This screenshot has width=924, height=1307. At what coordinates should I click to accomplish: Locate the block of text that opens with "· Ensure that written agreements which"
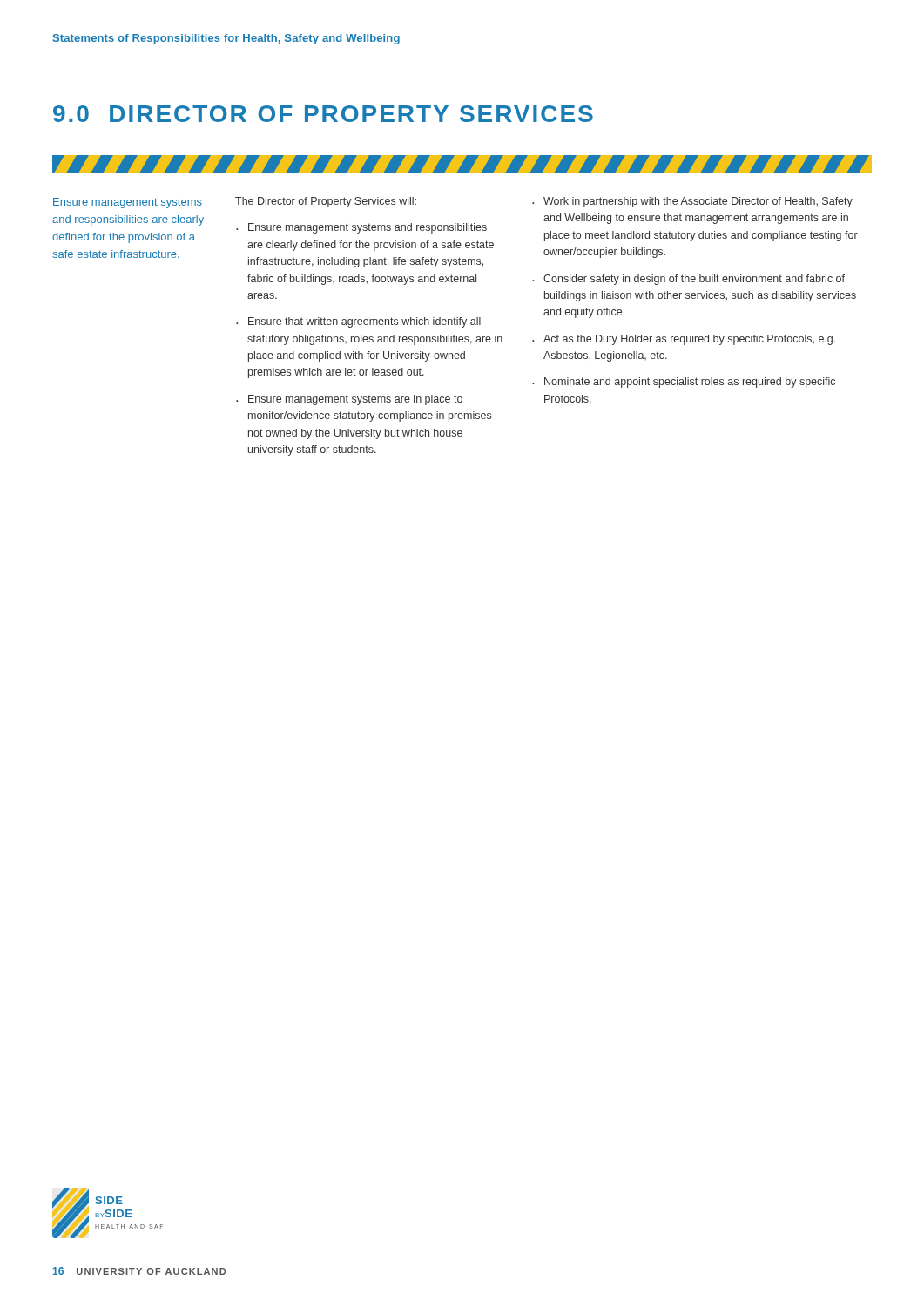click(369, 347)
